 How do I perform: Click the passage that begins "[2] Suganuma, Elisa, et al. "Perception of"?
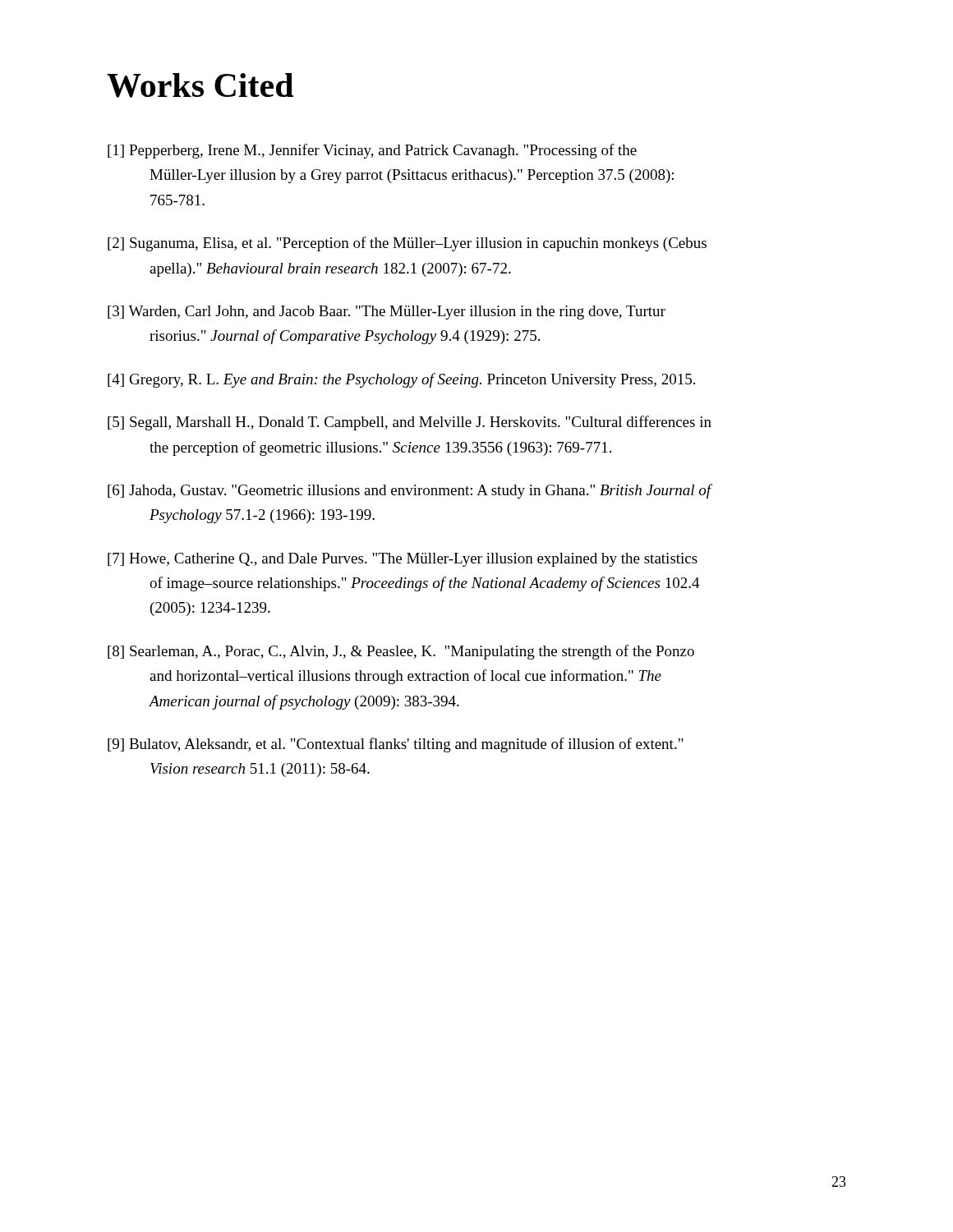click(x=476, y=256)
